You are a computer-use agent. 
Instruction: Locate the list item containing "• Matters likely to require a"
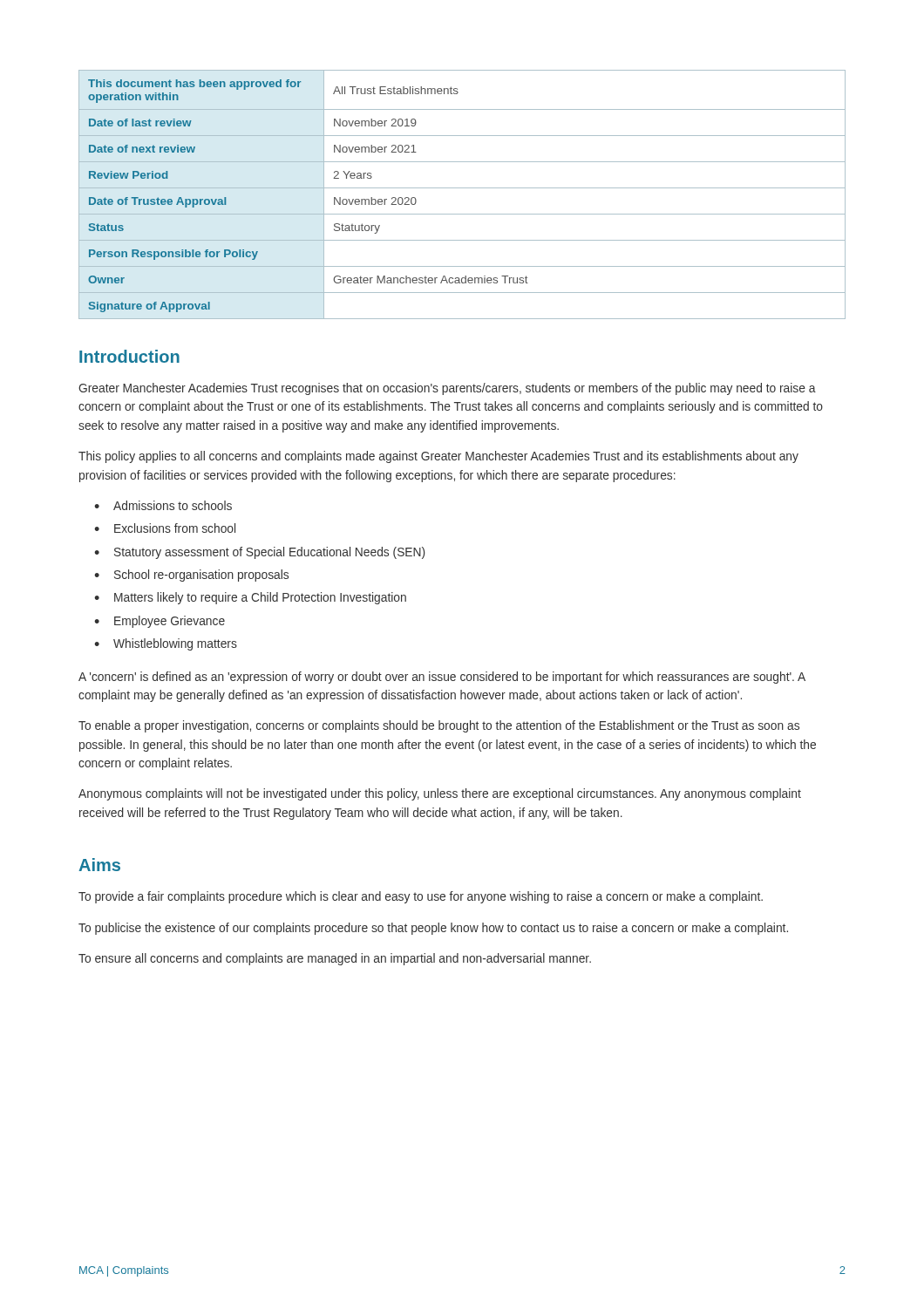tap(250, 598)
